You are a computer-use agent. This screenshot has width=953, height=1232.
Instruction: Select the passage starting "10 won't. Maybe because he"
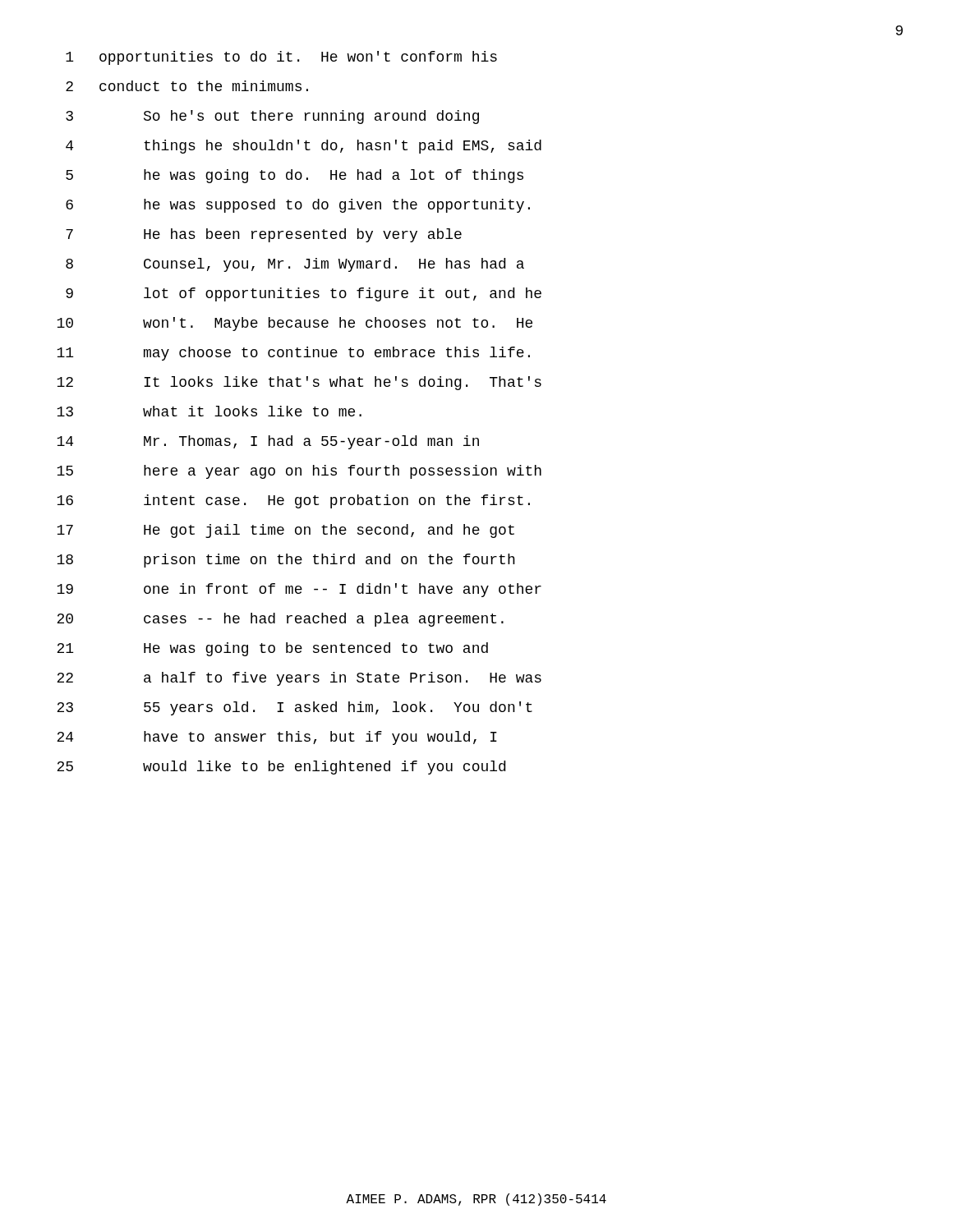coord(267,324)
